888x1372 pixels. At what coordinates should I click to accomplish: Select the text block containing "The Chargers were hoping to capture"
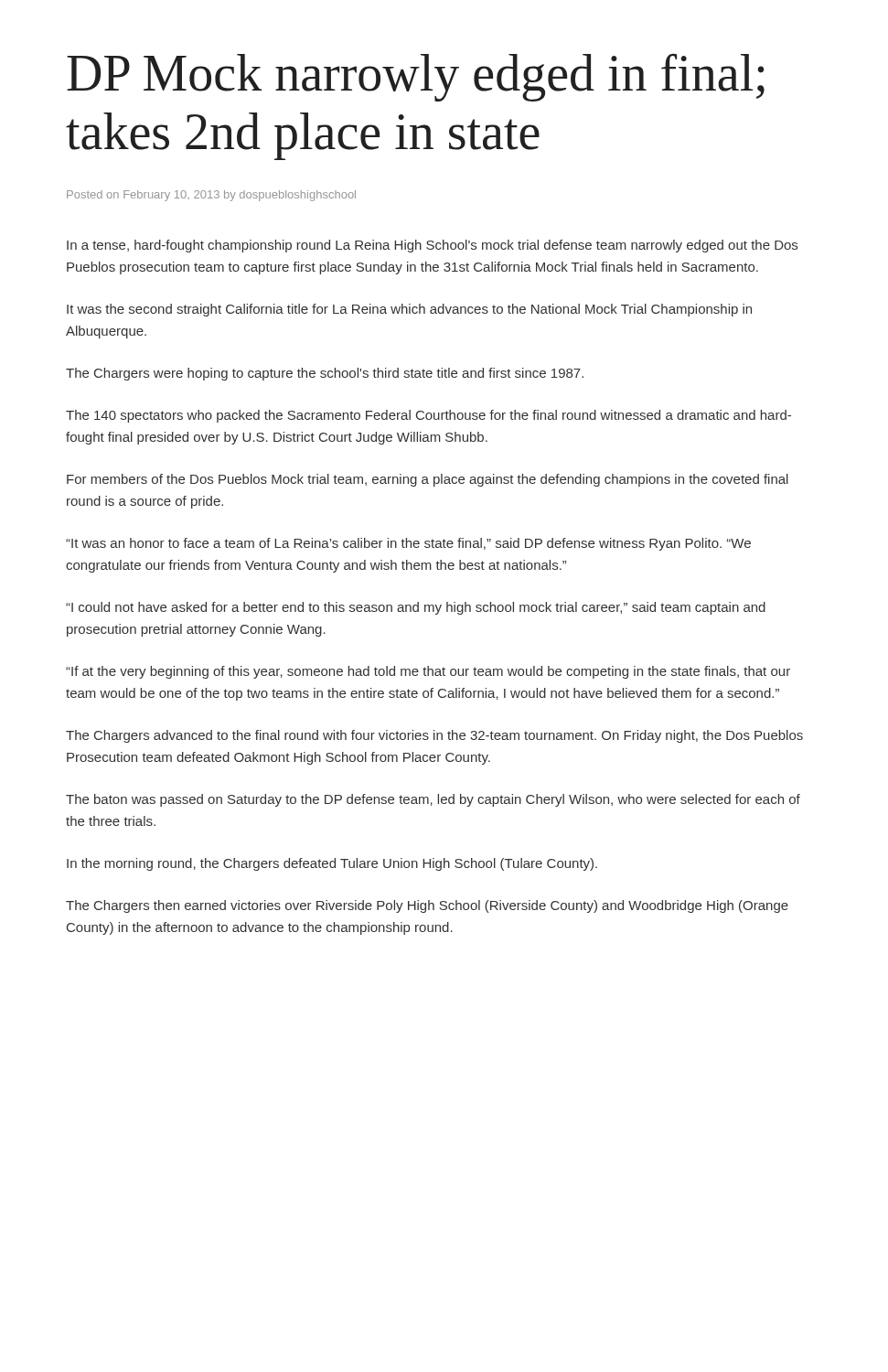[x=444, y=373]
